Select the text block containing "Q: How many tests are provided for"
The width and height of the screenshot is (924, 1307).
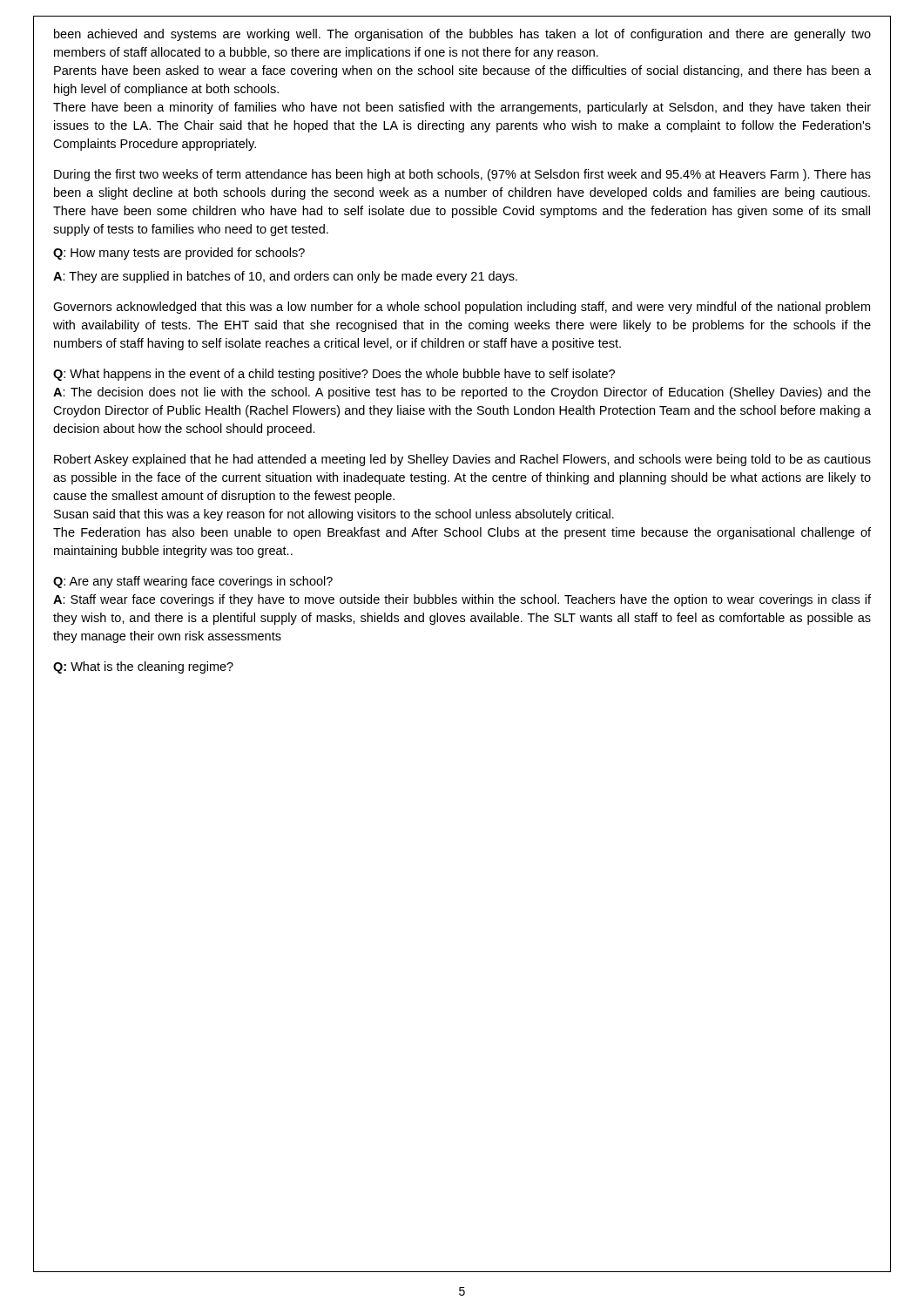click(179, 254)
